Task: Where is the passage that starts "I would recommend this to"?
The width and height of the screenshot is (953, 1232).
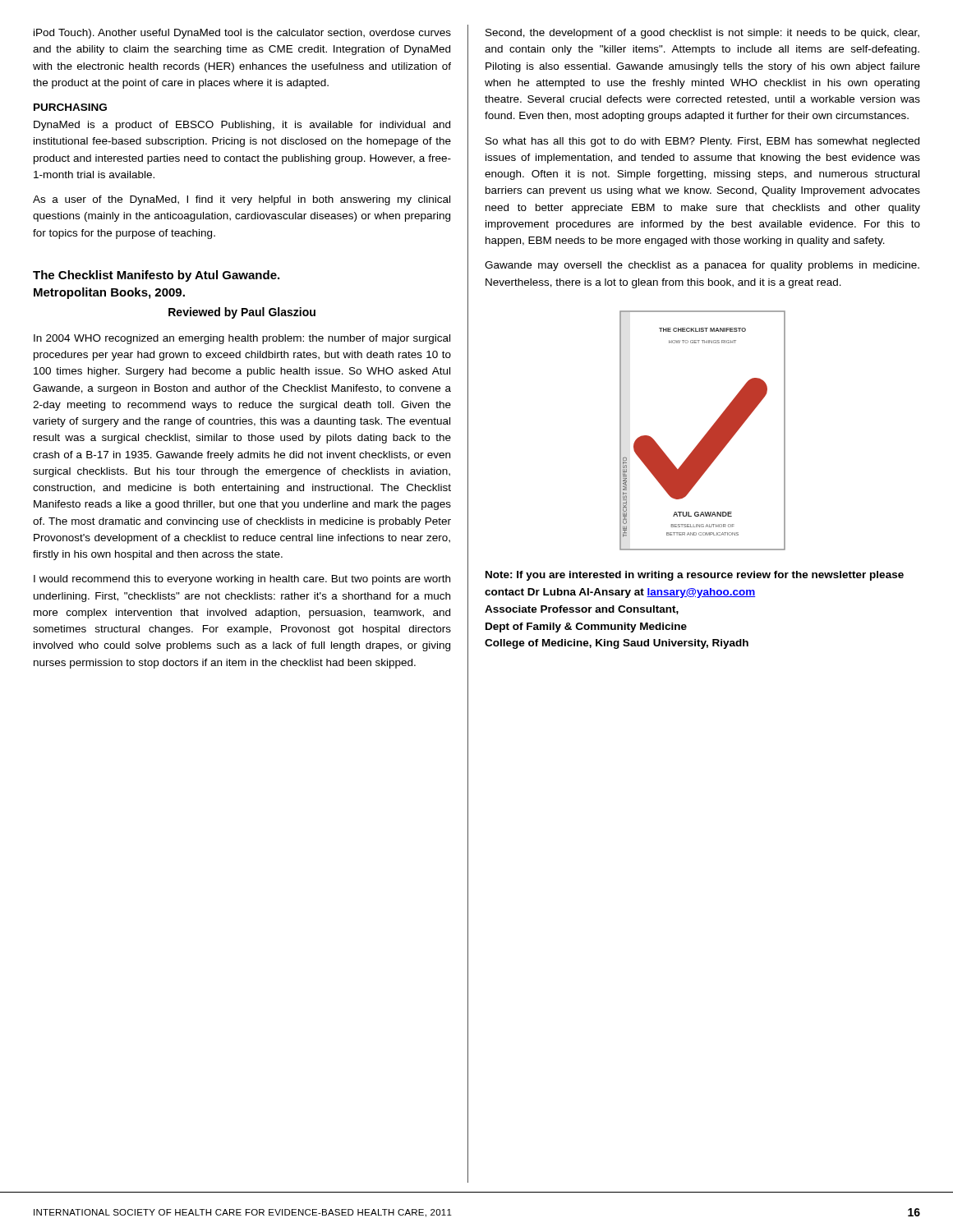Action: 242,620
